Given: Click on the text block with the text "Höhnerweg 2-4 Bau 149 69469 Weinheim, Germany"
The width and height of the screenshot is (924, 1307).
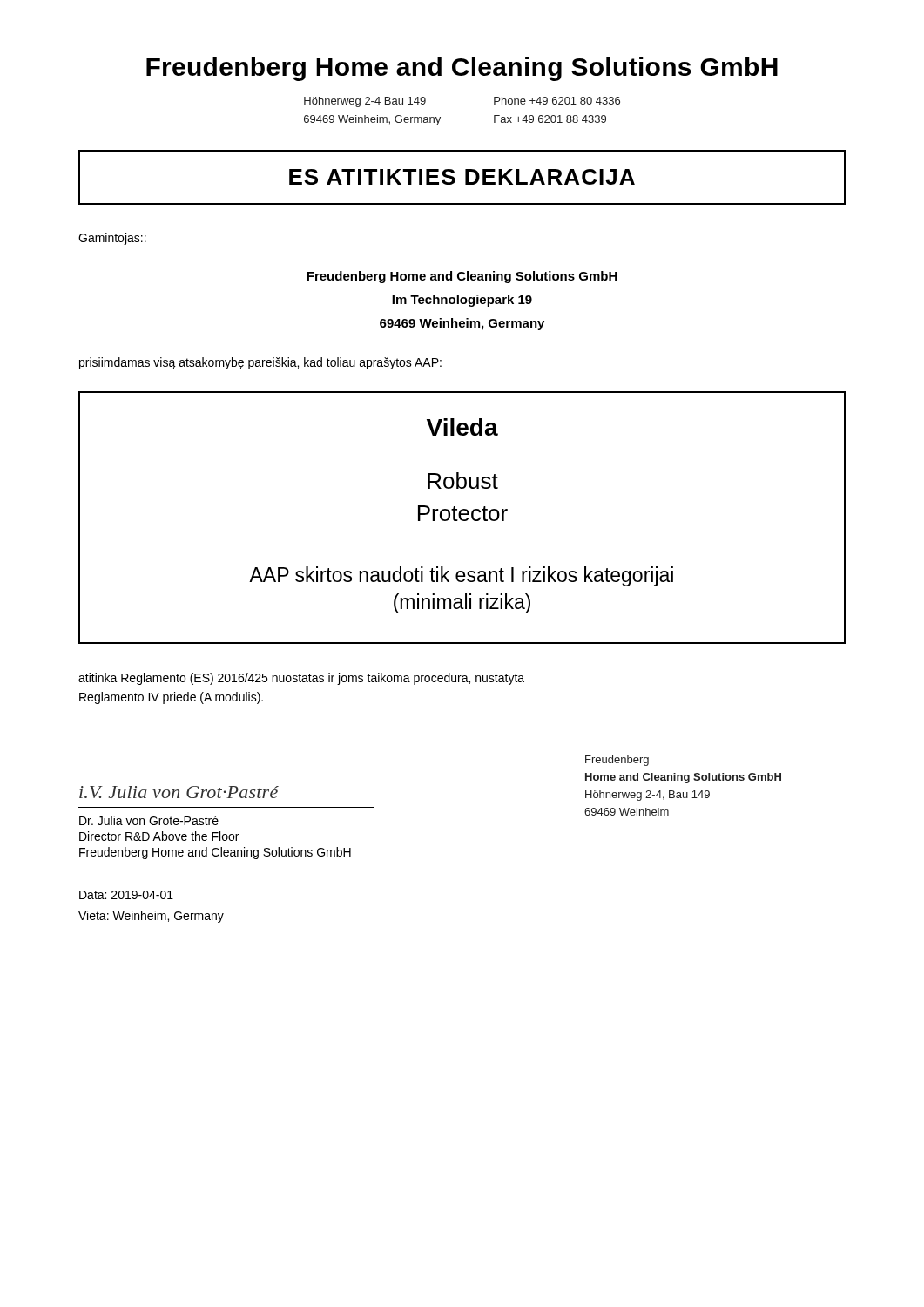Looking at the screenshot, I should 367,102.
